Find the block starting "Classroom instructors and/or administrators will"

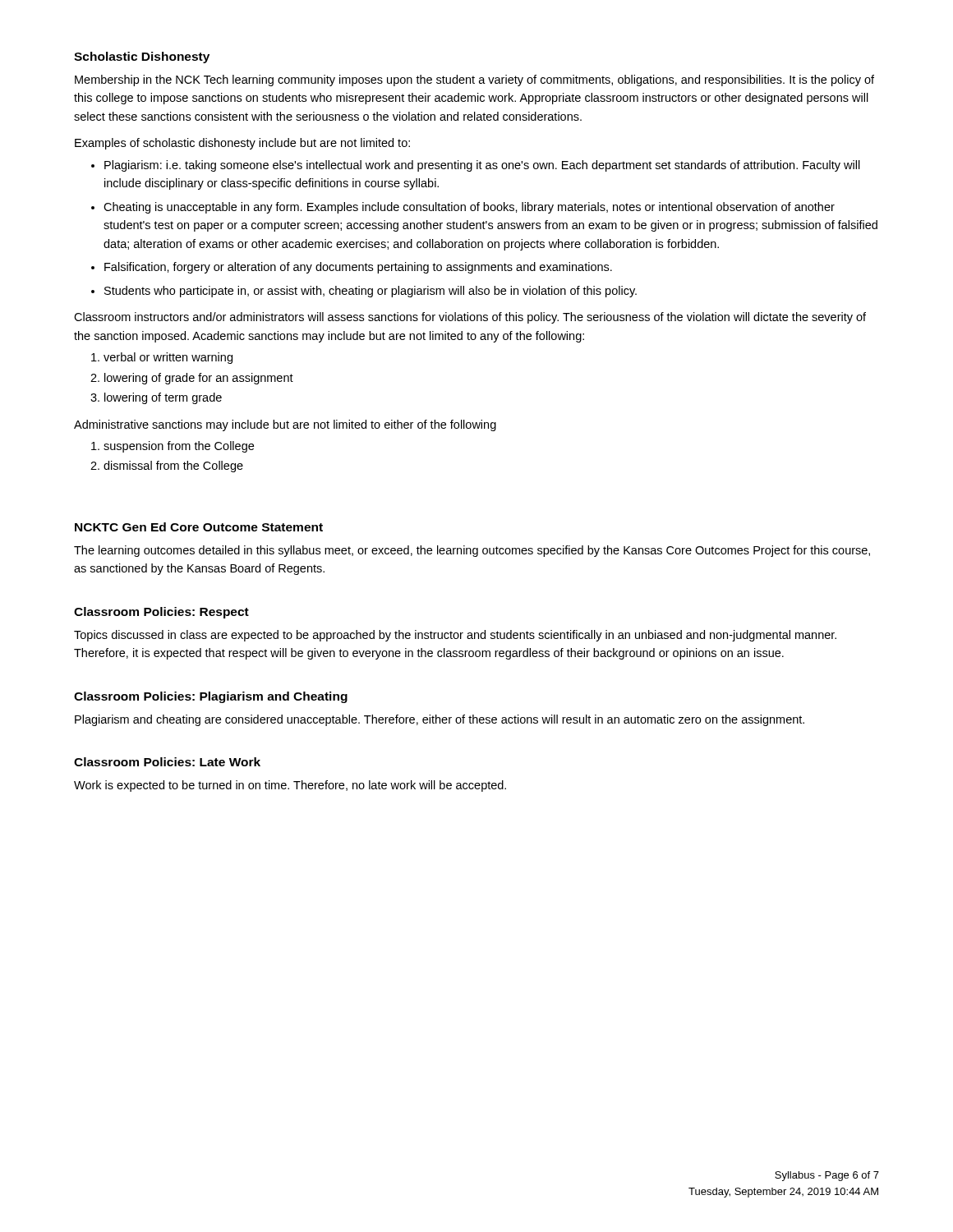tap(470, 326)
